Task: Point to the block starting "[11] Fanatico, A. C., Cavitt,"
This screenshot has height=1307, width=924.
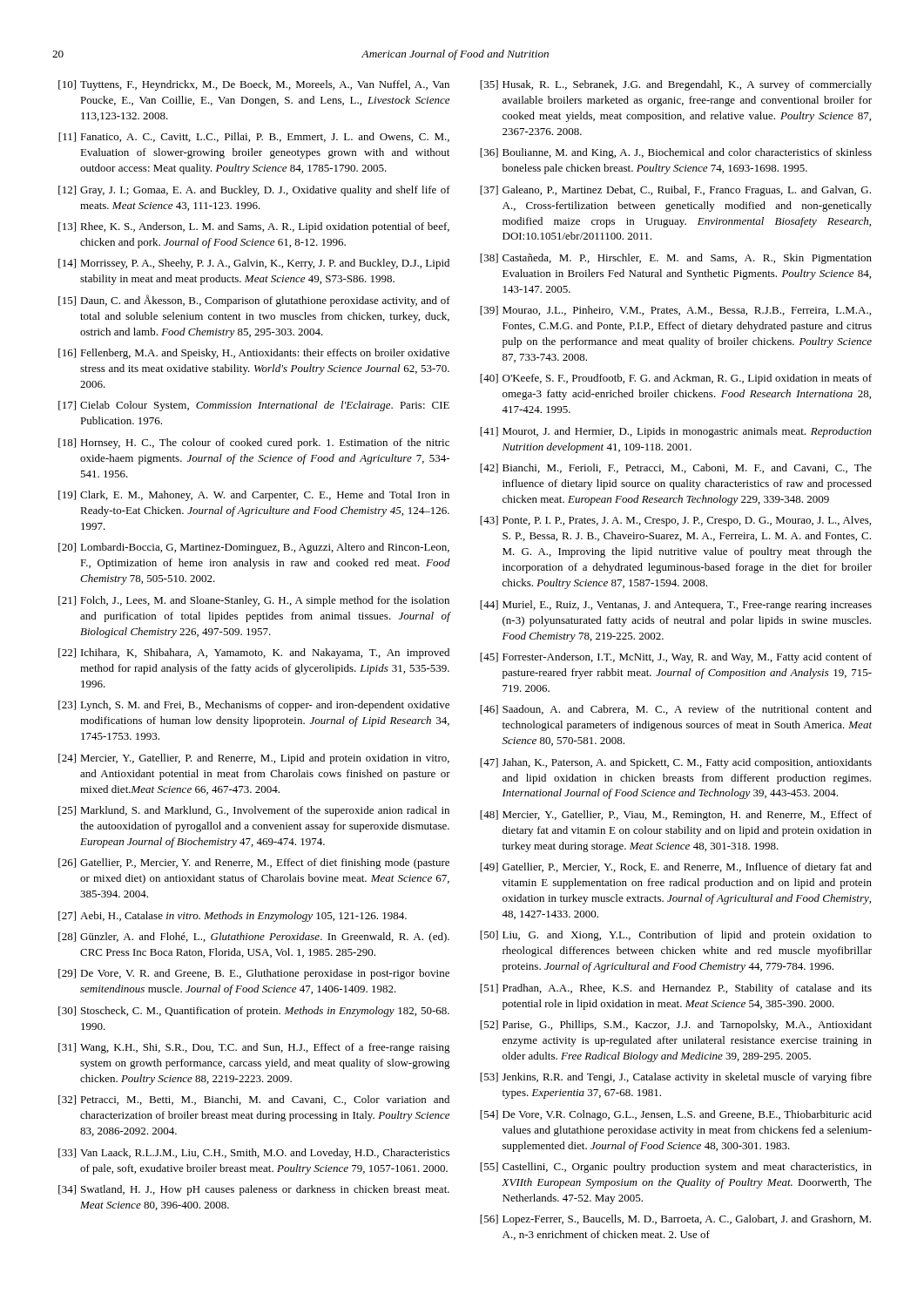Action: click(251, 153)
